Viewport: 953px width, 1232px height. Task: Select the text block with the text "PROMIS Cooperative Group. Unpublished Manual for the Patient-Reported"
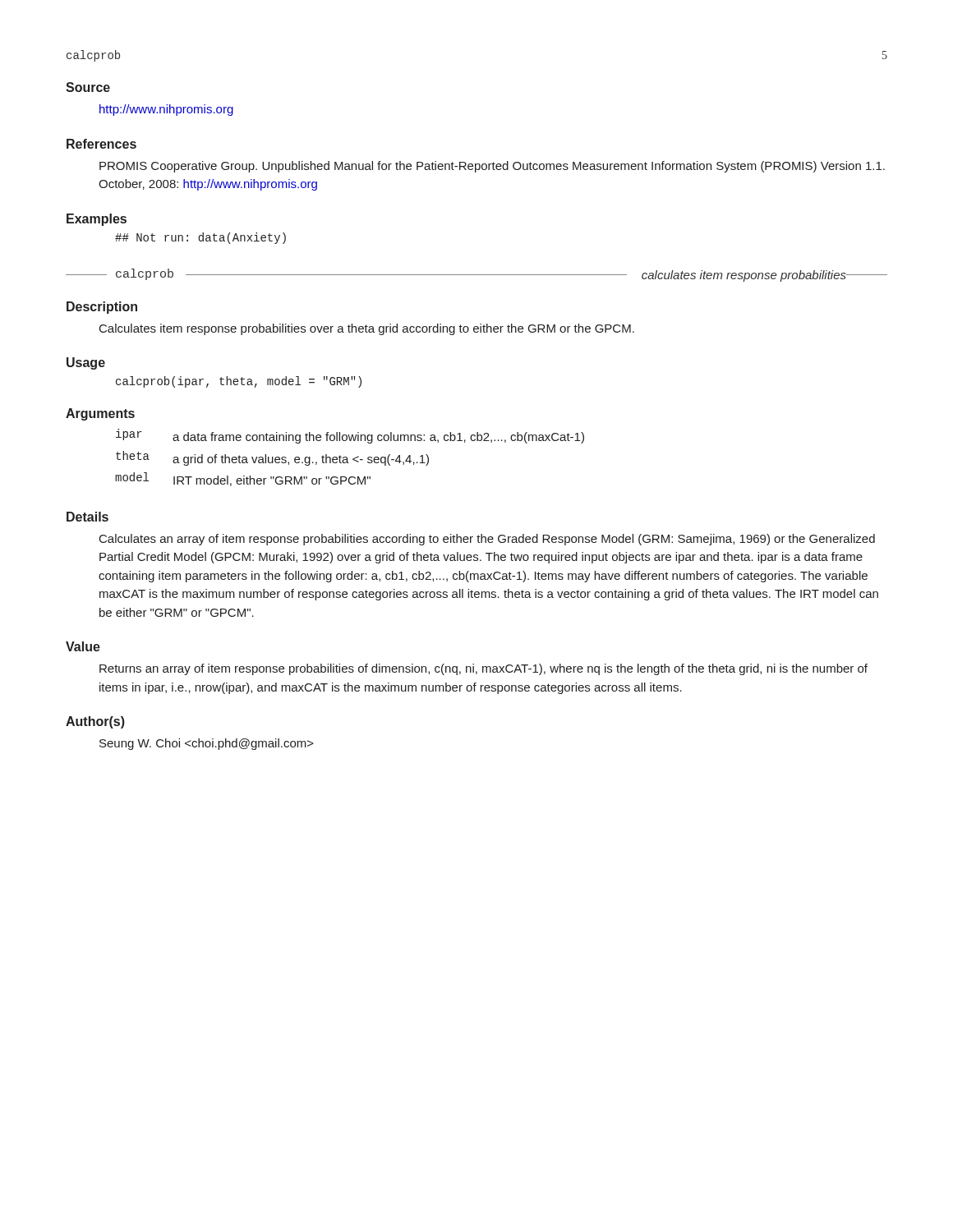tap(492, 174)
